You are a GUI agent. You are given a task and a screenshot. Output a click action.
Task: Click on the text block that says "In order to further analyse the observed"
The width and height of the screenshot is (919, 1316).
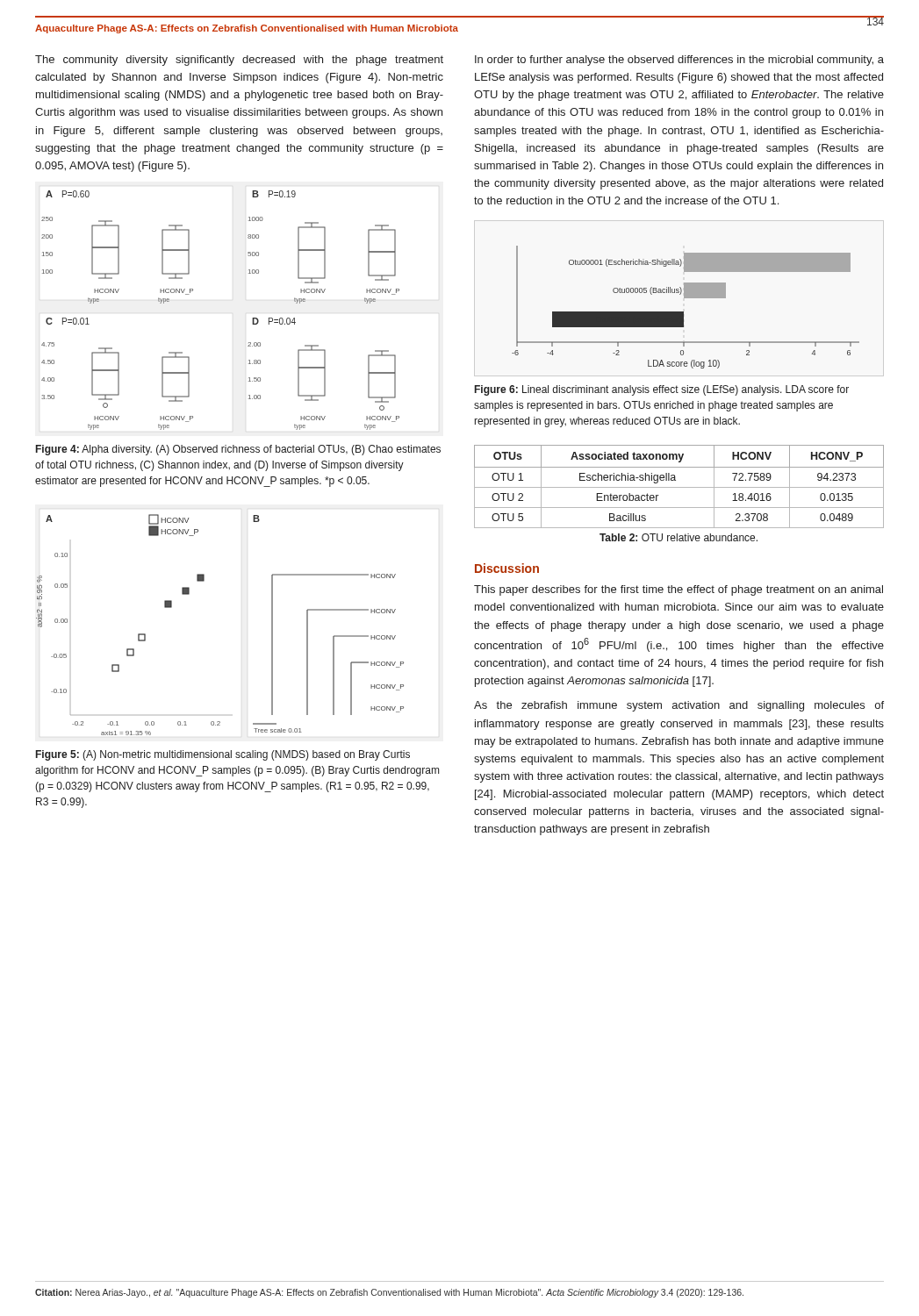pyautogui.click(x=679, y=130)
